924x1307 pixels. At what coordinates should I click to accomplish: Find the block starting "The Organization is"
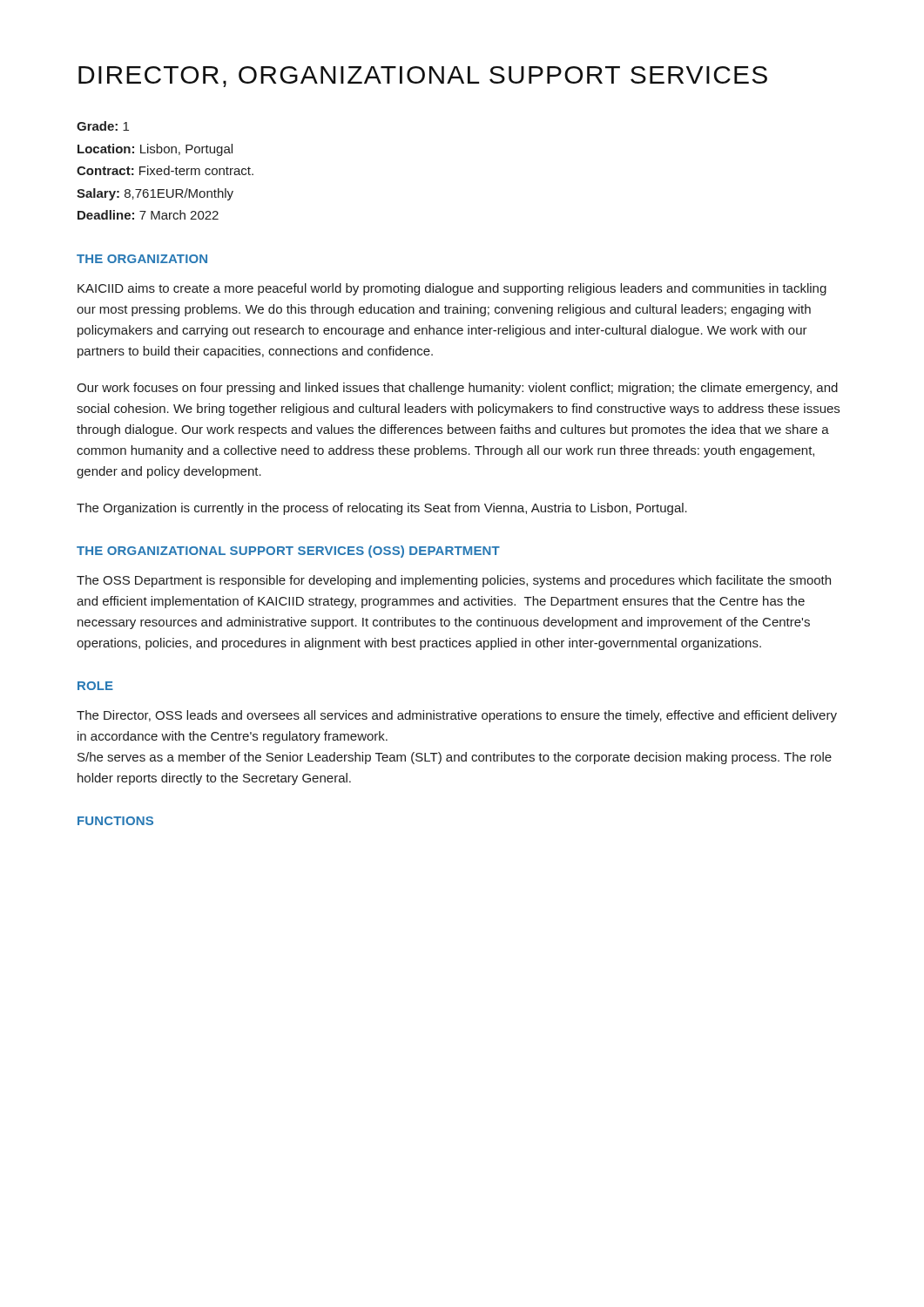382,507
